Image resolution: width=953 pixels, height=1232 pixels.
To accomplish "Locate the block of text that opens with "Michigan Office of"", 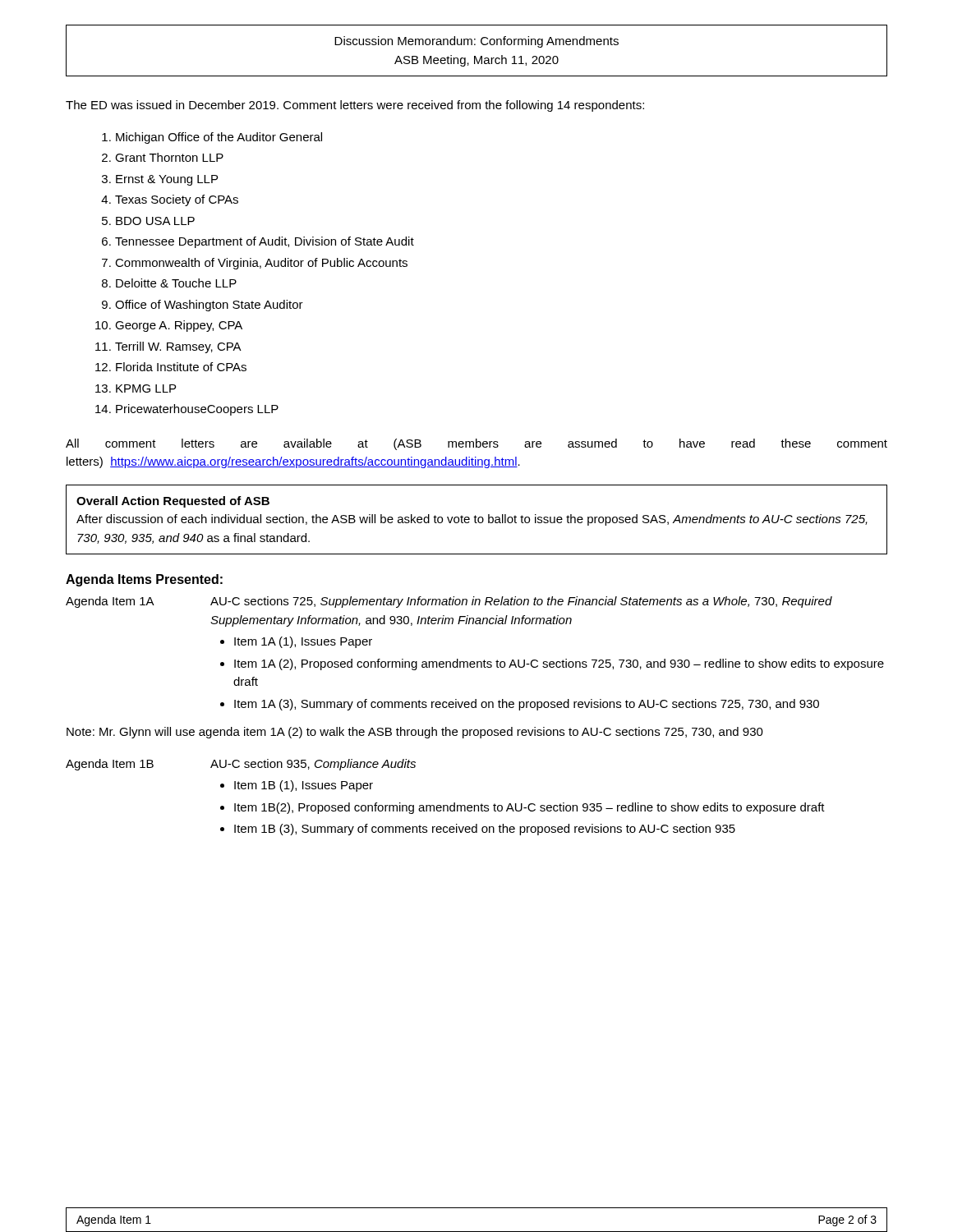I will click(x=219, y=136).
